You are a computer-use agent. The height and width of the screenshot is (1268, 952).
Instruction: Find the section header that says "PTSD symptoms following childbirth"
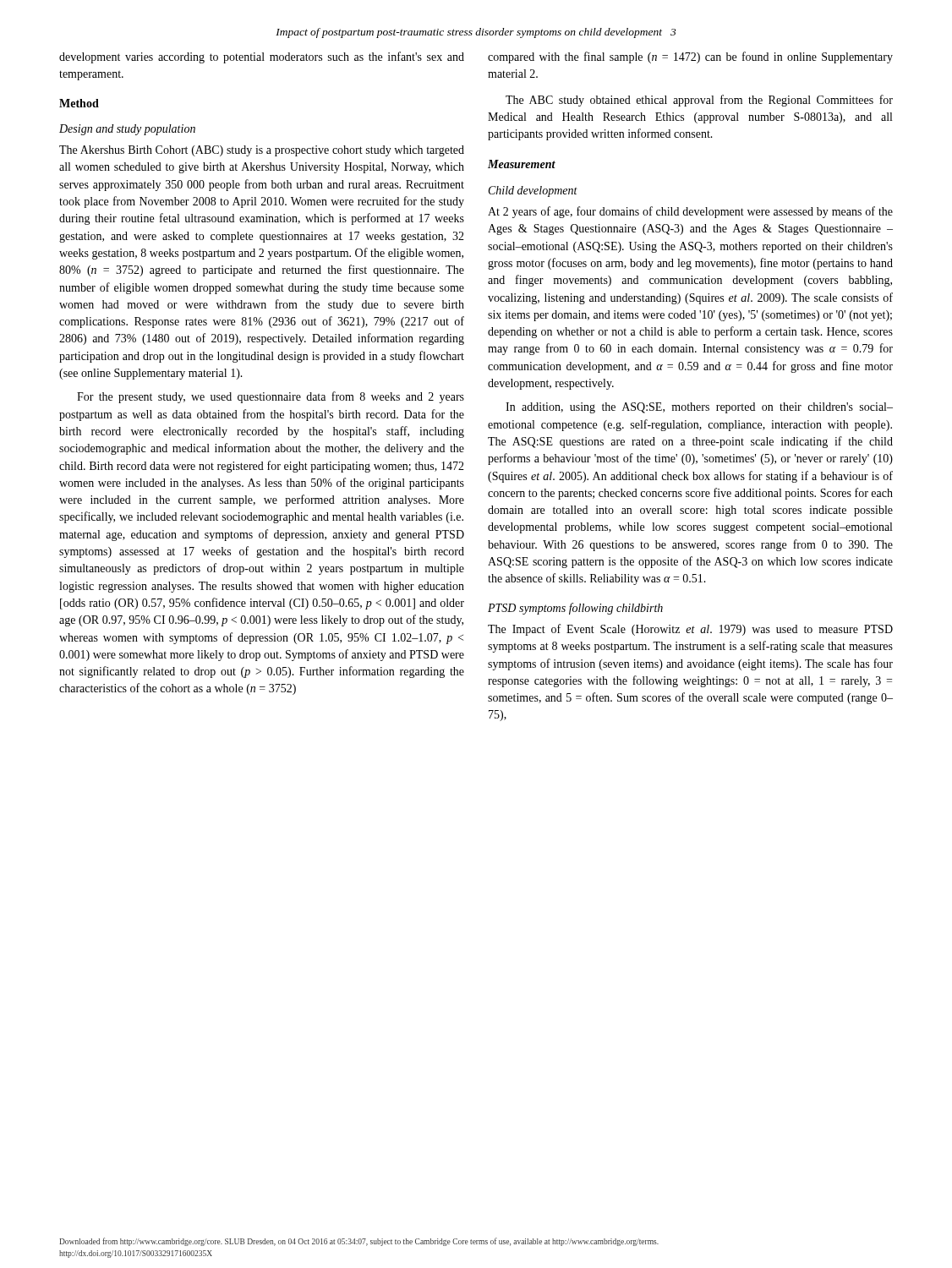[x=575, y=608]
